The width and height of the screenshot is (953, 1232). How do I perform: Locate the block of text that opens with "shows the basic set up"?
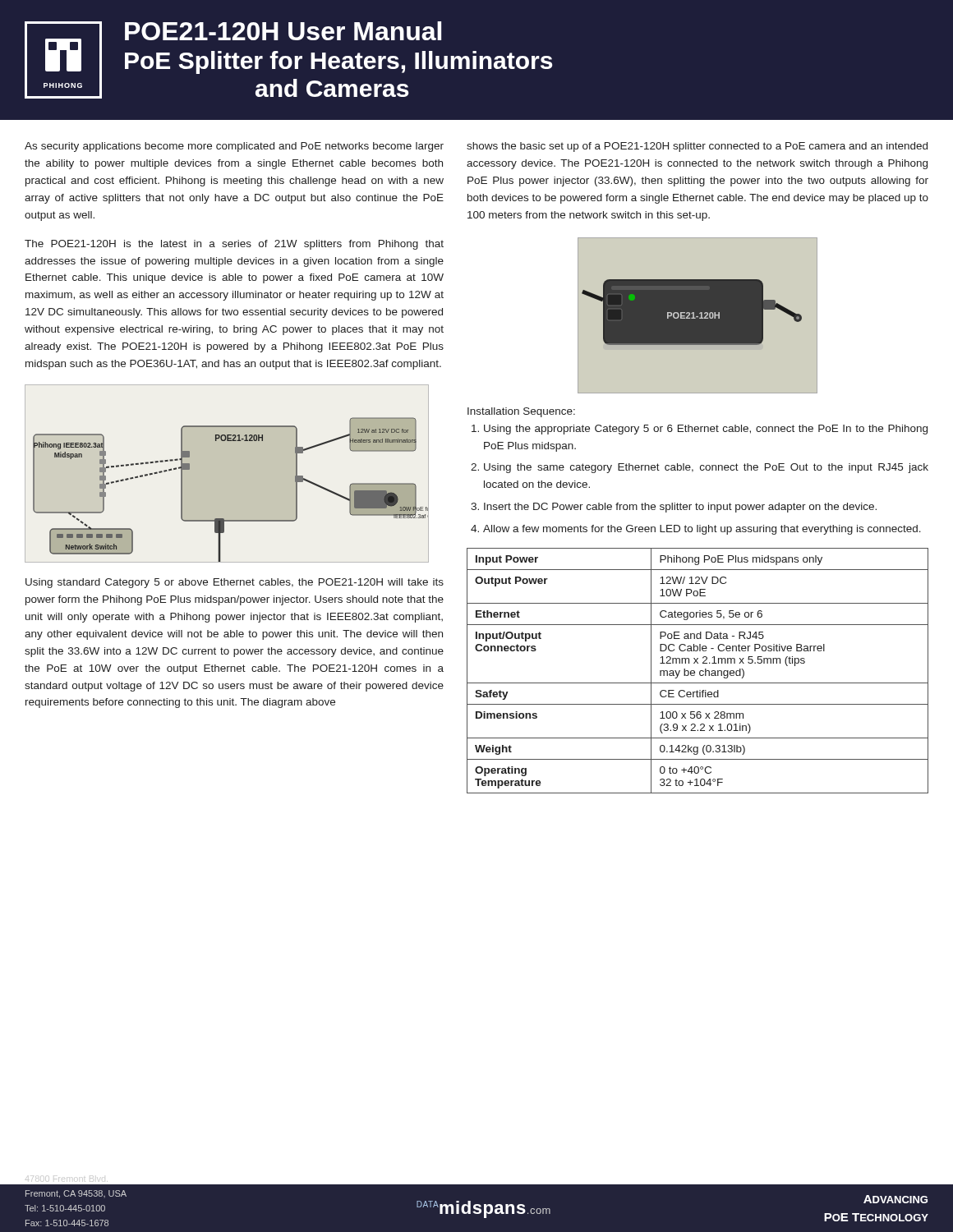pos(698,180)
